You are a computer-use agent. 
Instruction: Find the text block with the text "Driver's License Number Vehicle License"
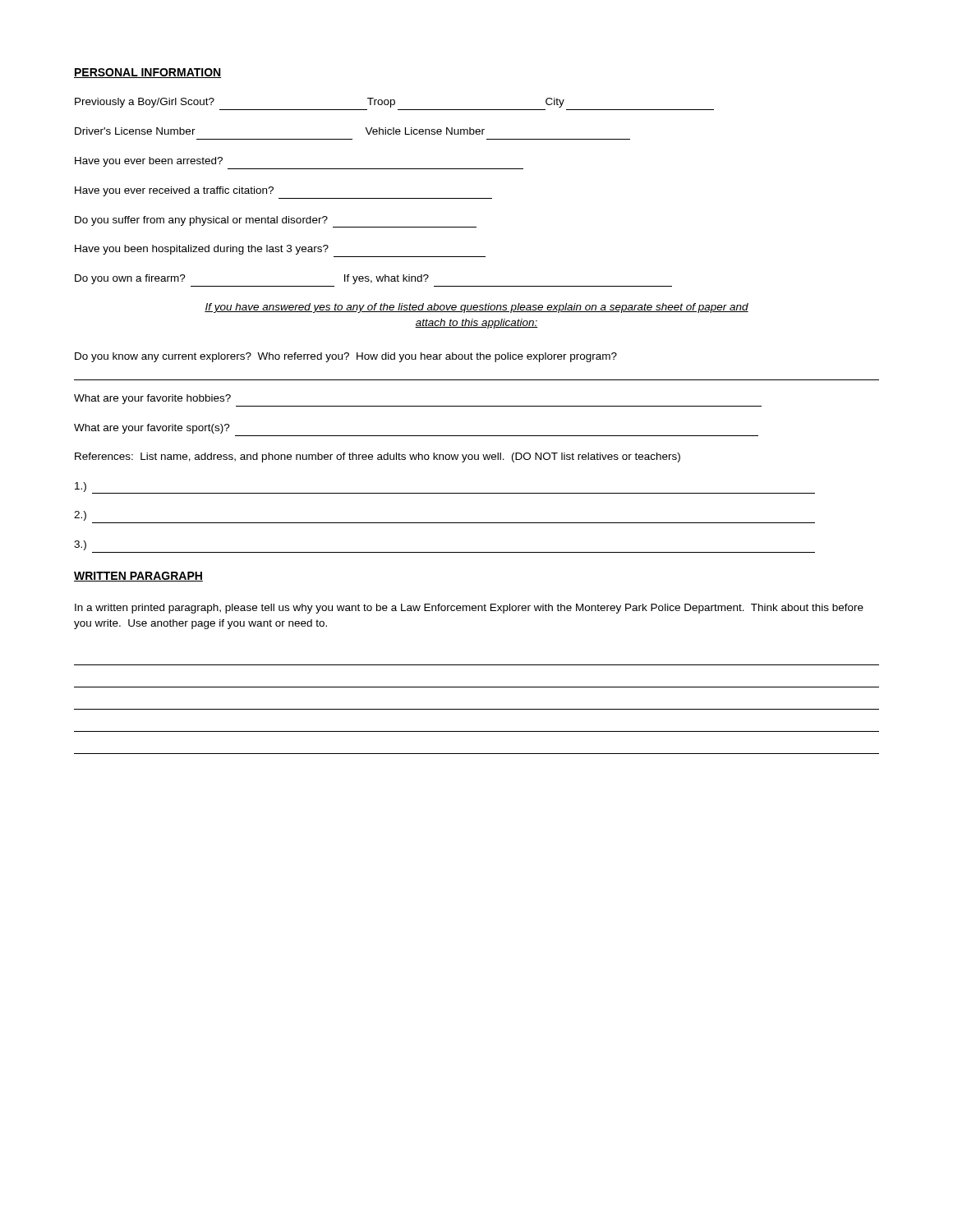click(352, 131)
